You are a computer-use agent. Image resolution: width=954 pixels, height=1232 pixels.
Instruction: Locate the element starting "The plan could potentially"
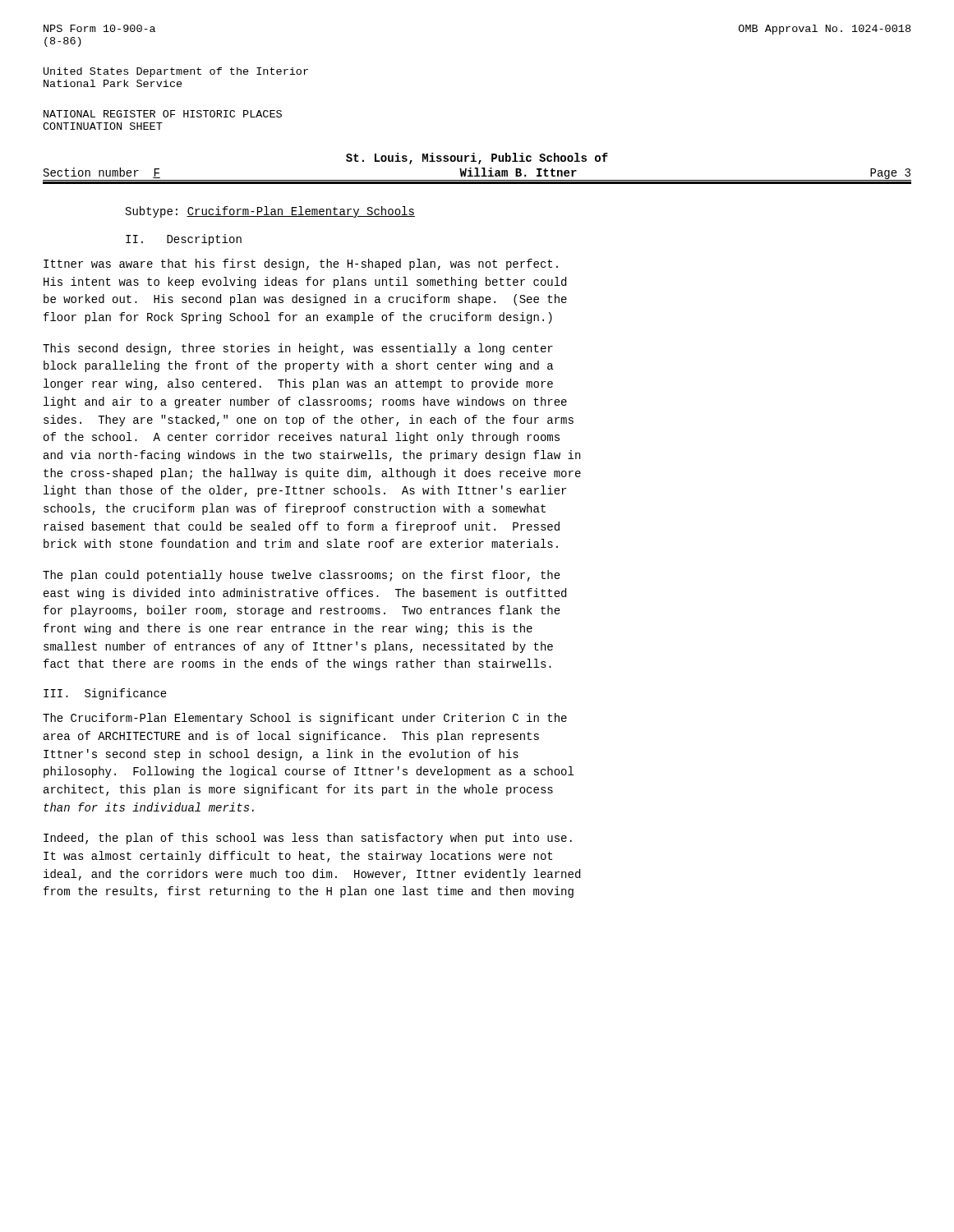pyautogui.click(x=305, y=620)
